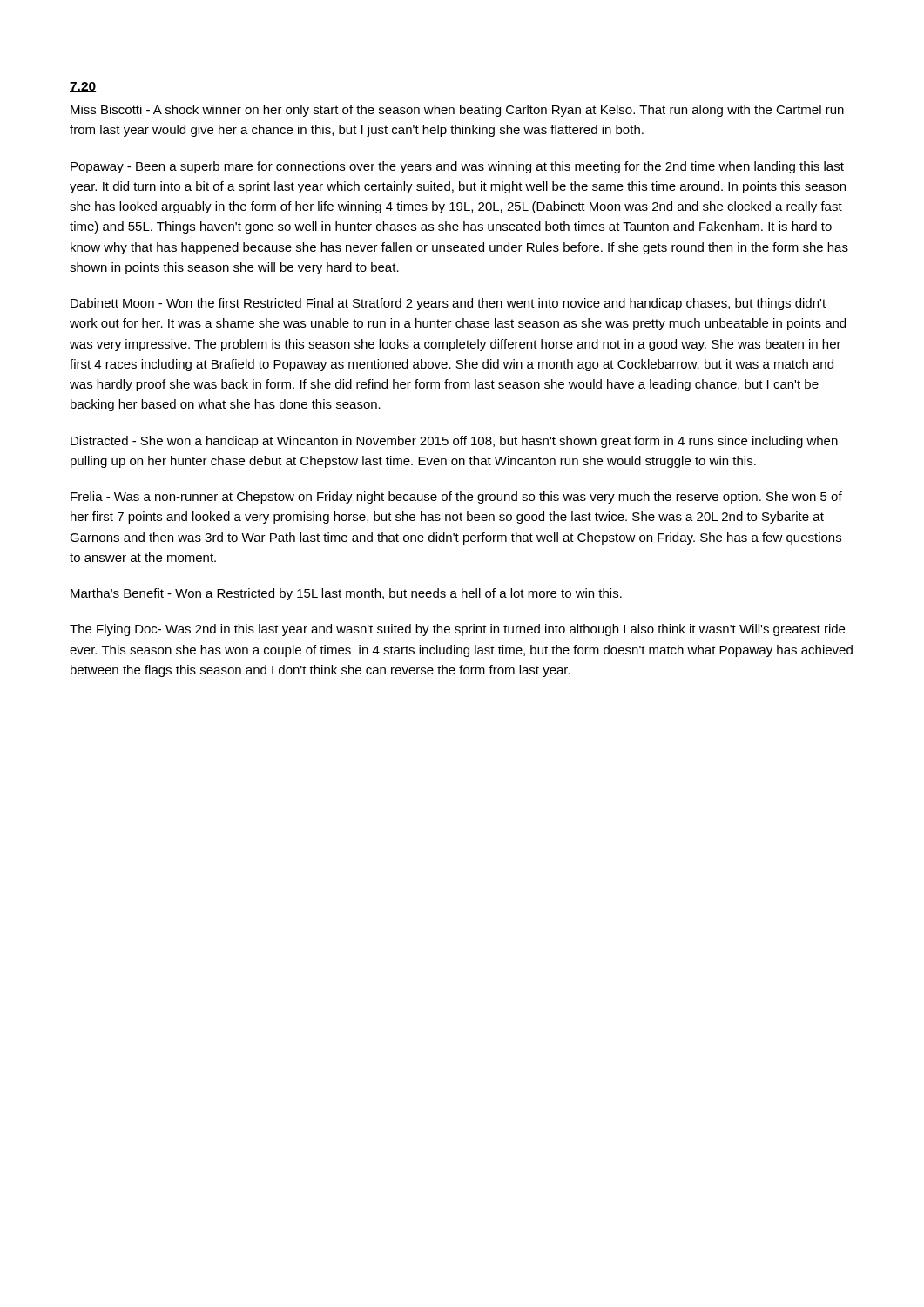Screen dimensions: 1307x924
Task: Navigate to the text starting "Dabinett Moon - Won the"
Action: [458, 353]
